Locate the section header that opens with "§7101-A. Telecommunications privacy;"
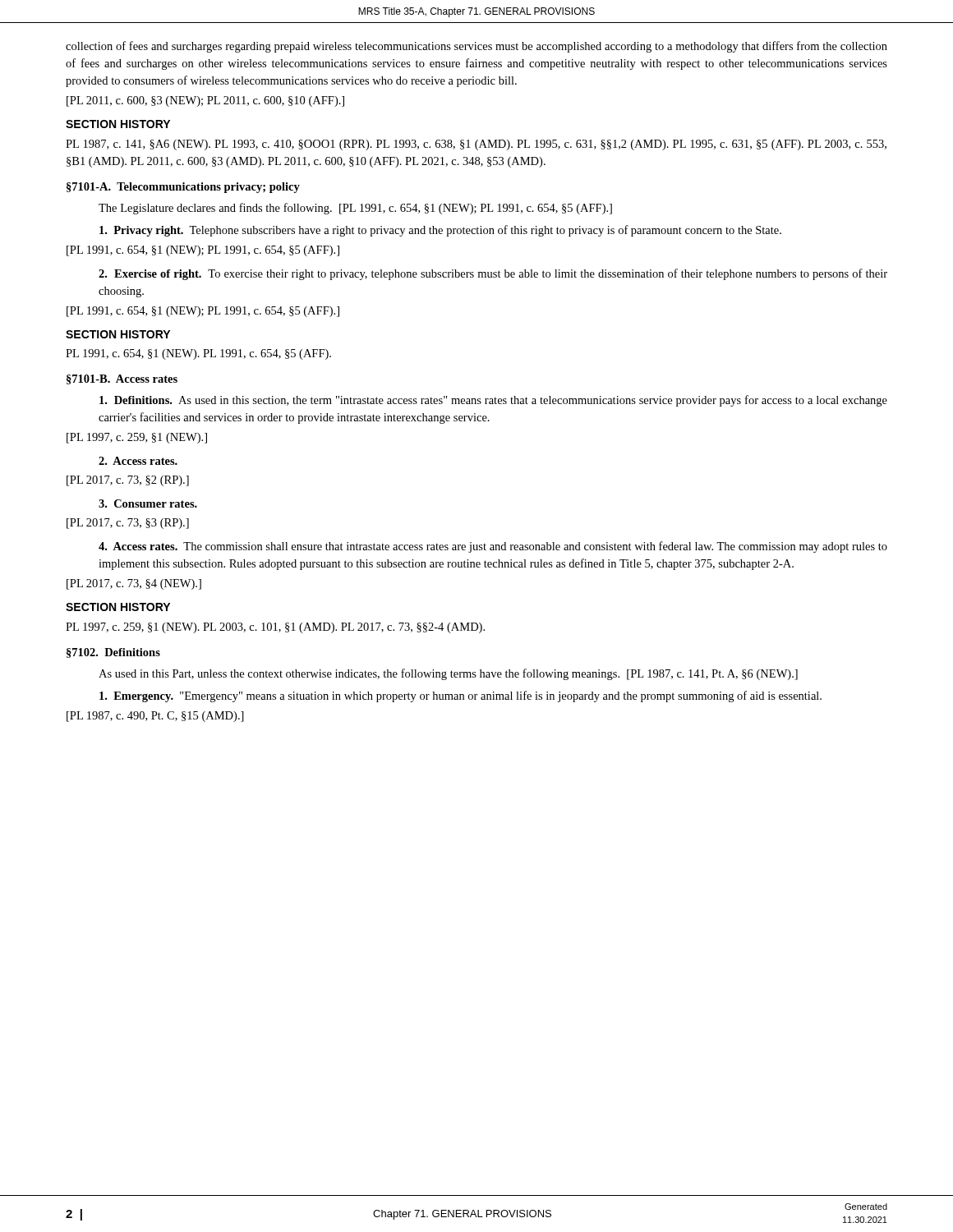953x1232 pixels. click(183, 186)
